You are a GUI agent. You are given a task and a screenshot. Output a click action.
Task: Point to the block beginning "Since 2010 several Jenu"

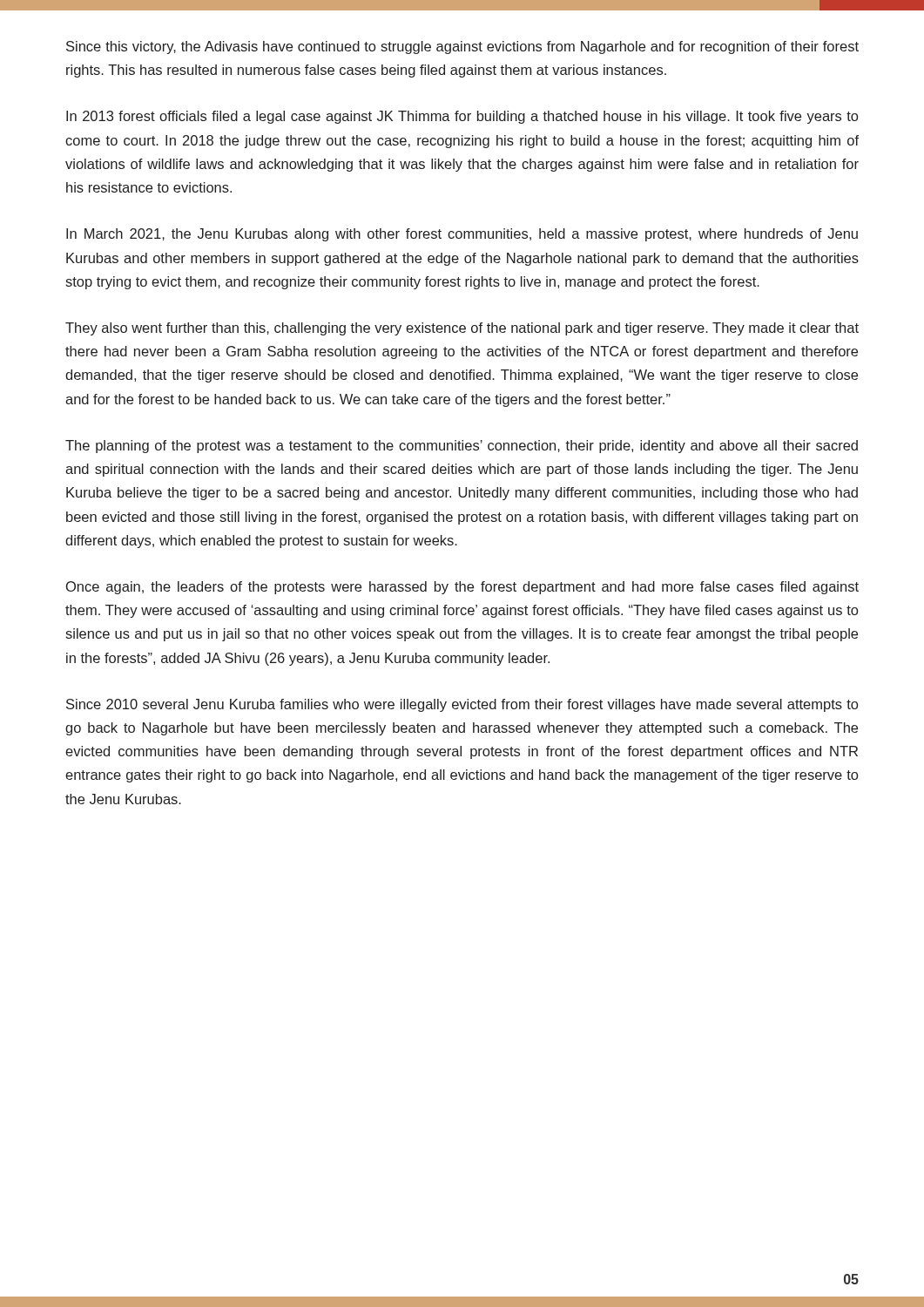tap(462, 751)
